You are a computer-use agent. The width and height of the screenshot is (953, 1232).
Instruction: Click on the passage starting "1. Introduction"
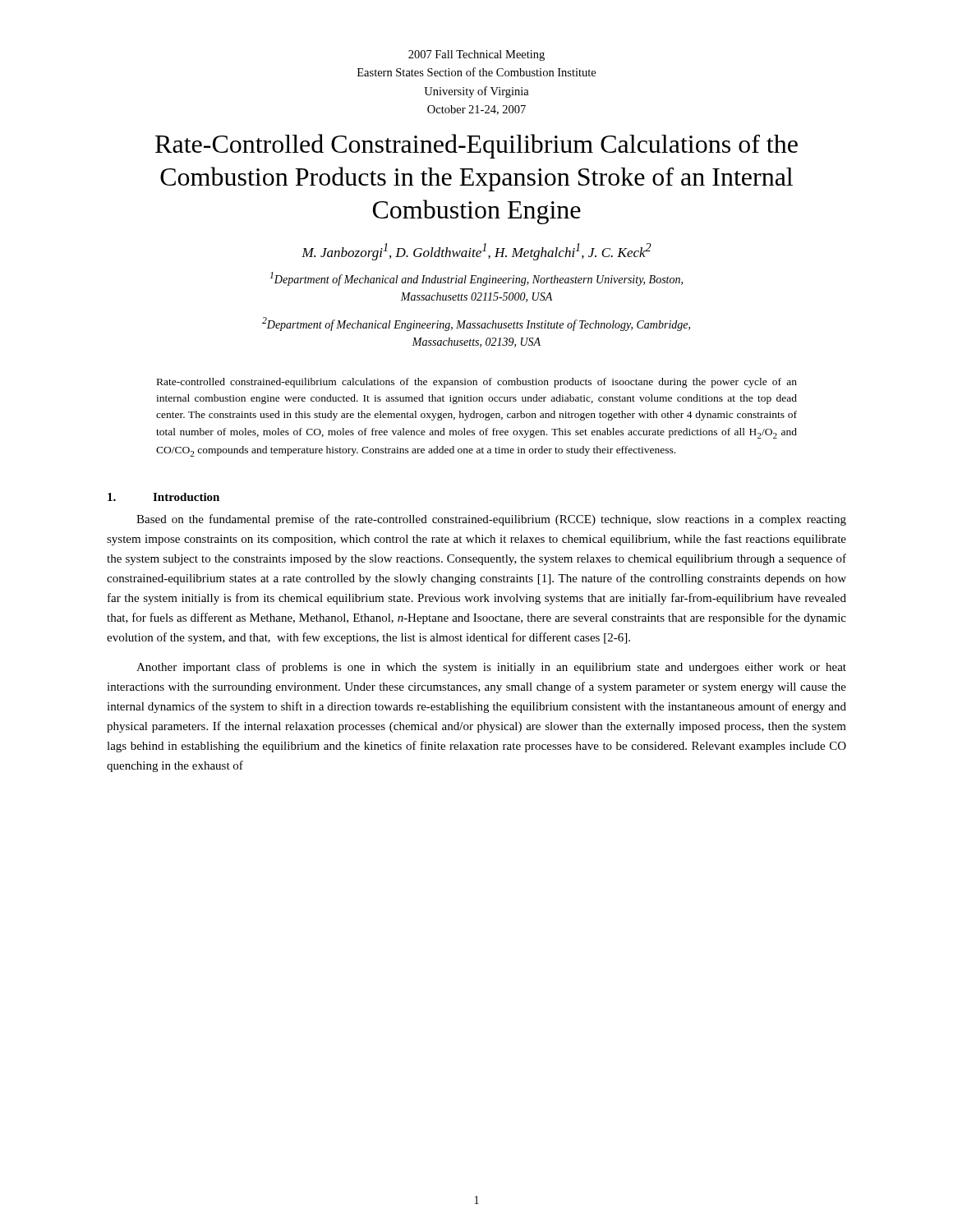(x=163, y=497)
